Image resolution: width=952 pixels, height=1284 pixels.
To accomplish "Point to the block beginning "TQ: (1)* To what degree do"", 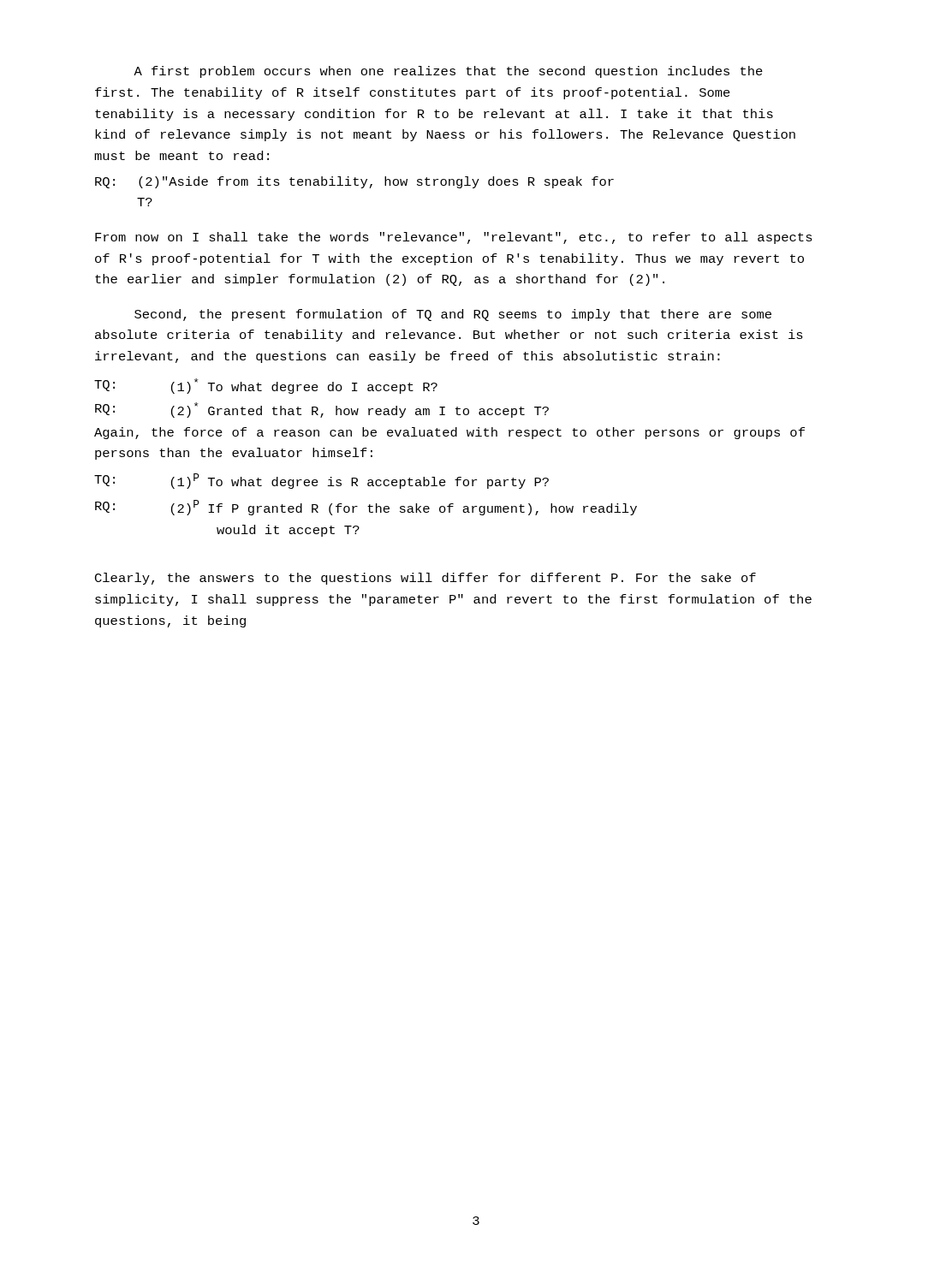I will click(306, 385).
